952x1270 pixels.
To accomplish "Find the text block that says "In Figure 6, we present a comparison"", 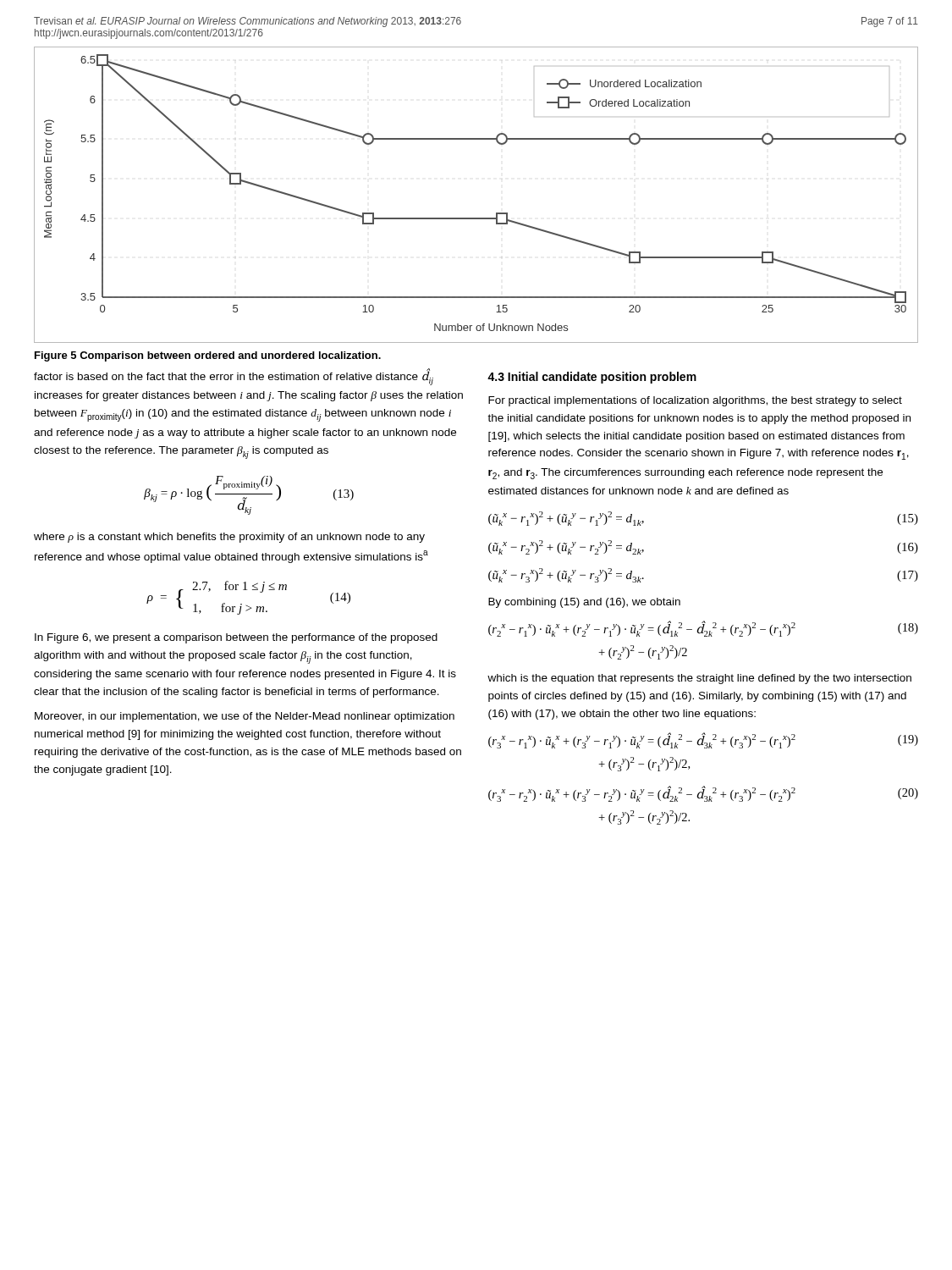I will point(249,704).
